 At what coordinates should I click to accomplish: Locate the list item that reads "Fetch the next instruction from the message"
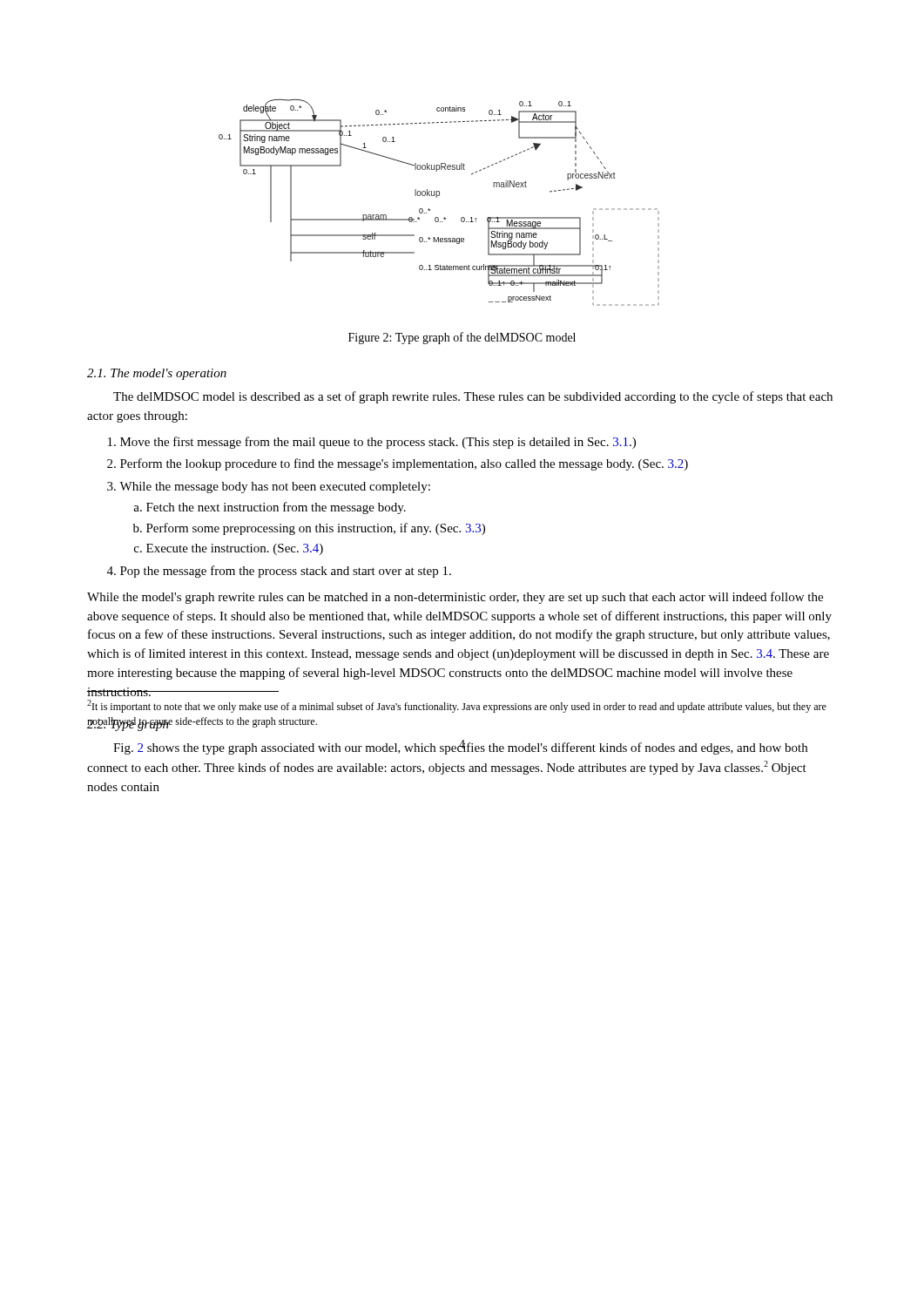[276, 507]
